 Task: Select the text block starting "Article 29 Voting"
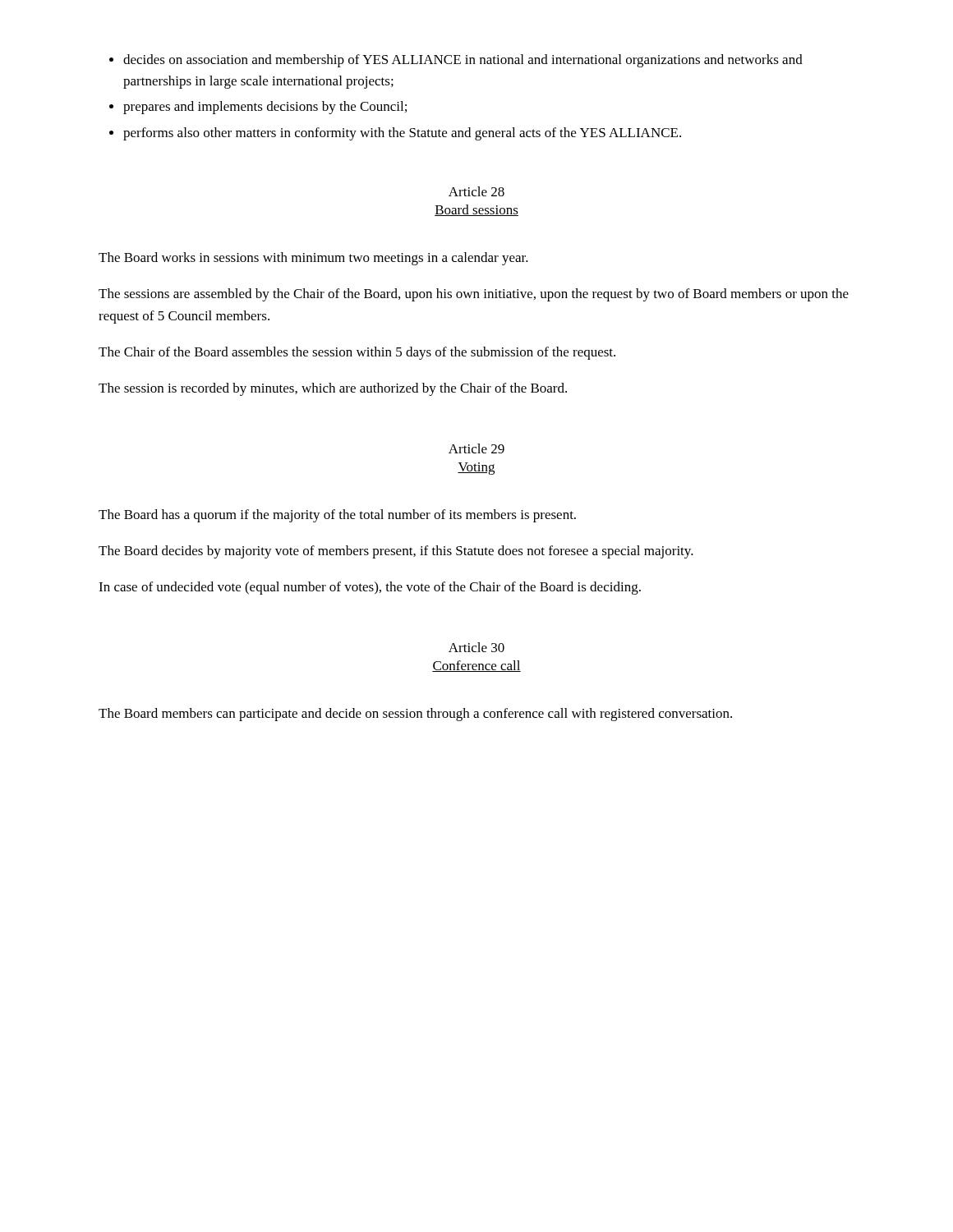(476, 458)
